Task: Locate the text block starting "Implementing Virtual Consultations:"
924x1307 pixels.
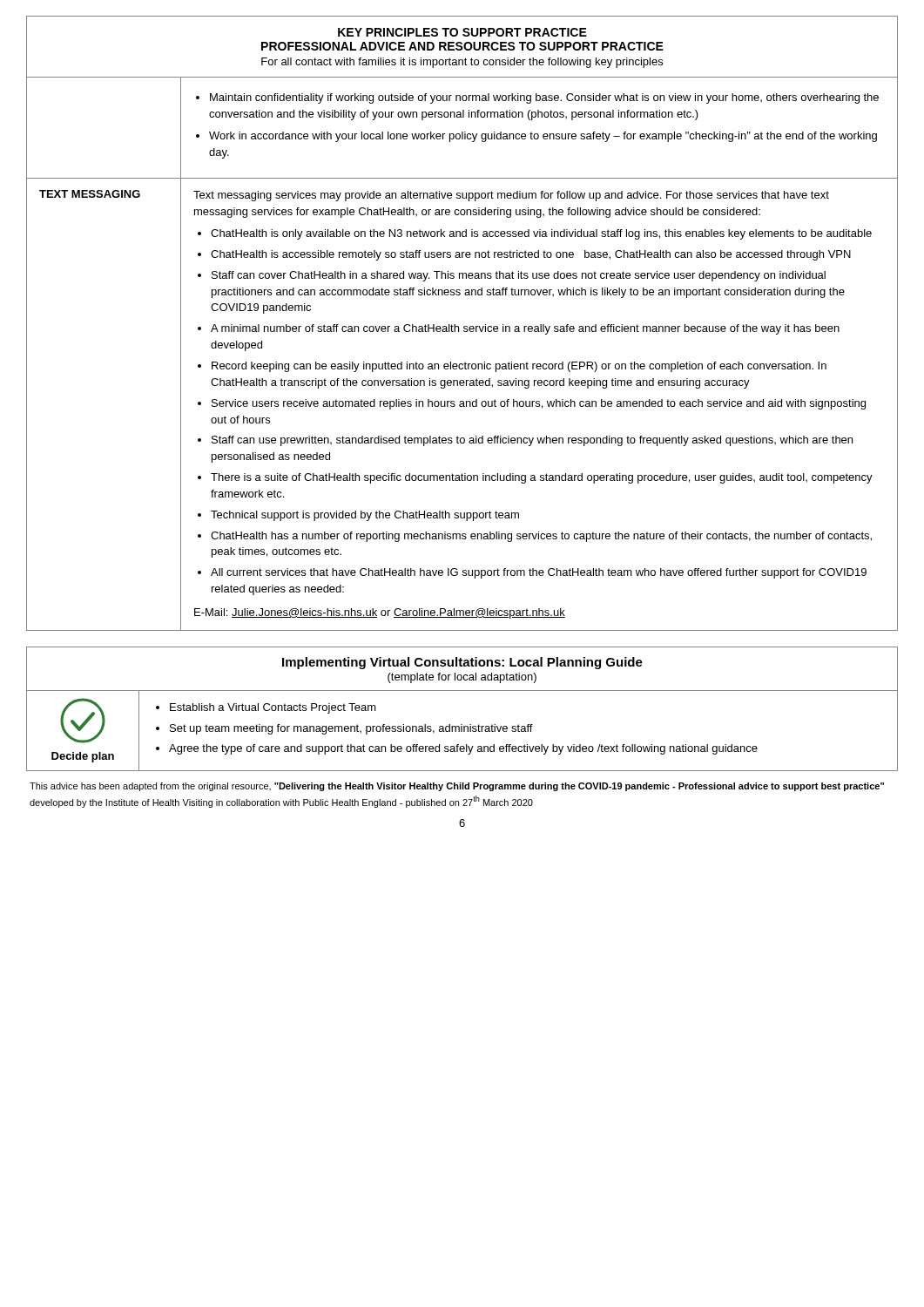Action: click(x=462, y=669)
